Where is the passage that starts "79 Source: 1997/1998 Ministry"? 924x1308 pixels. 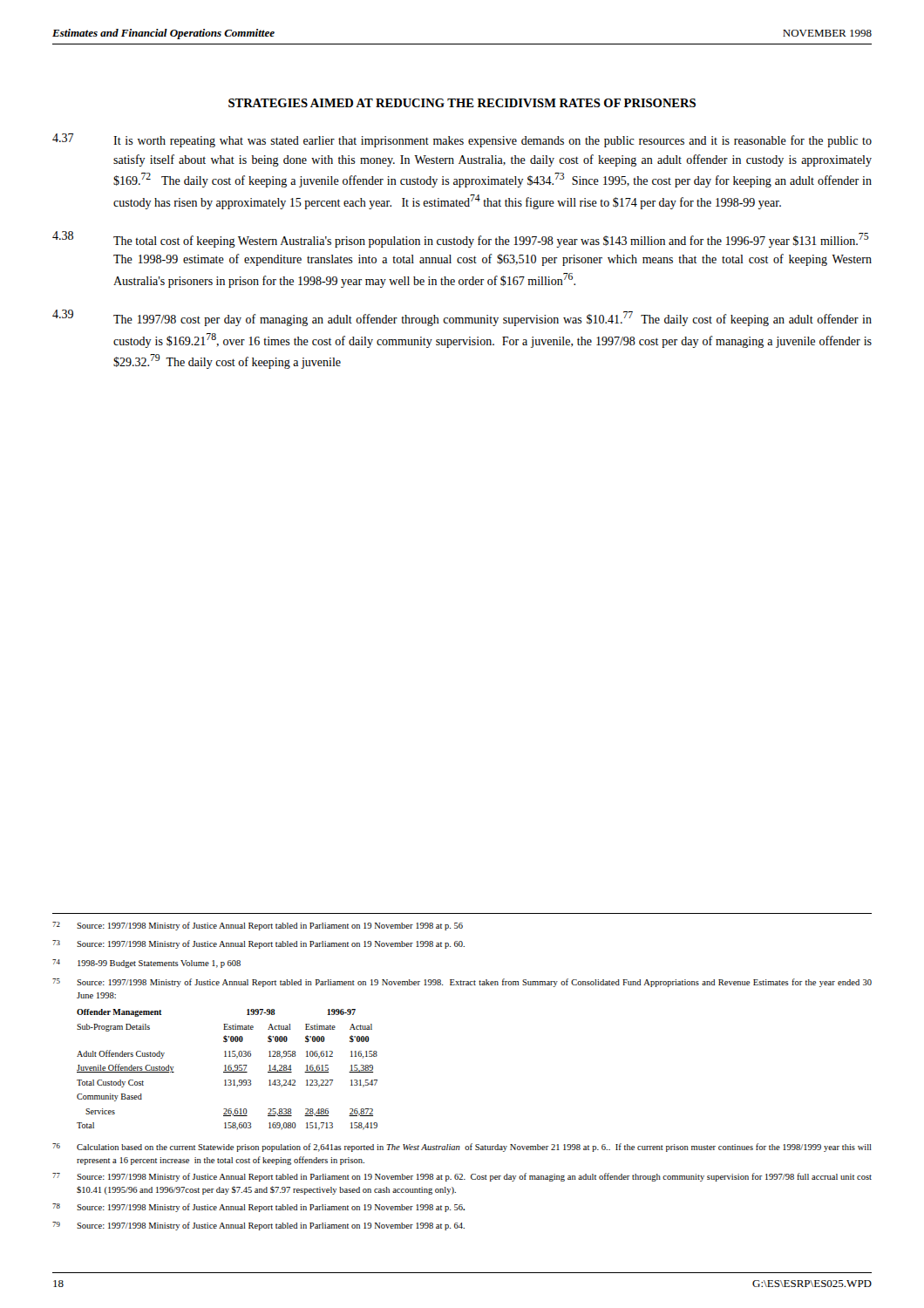[x=462, y=1227]
